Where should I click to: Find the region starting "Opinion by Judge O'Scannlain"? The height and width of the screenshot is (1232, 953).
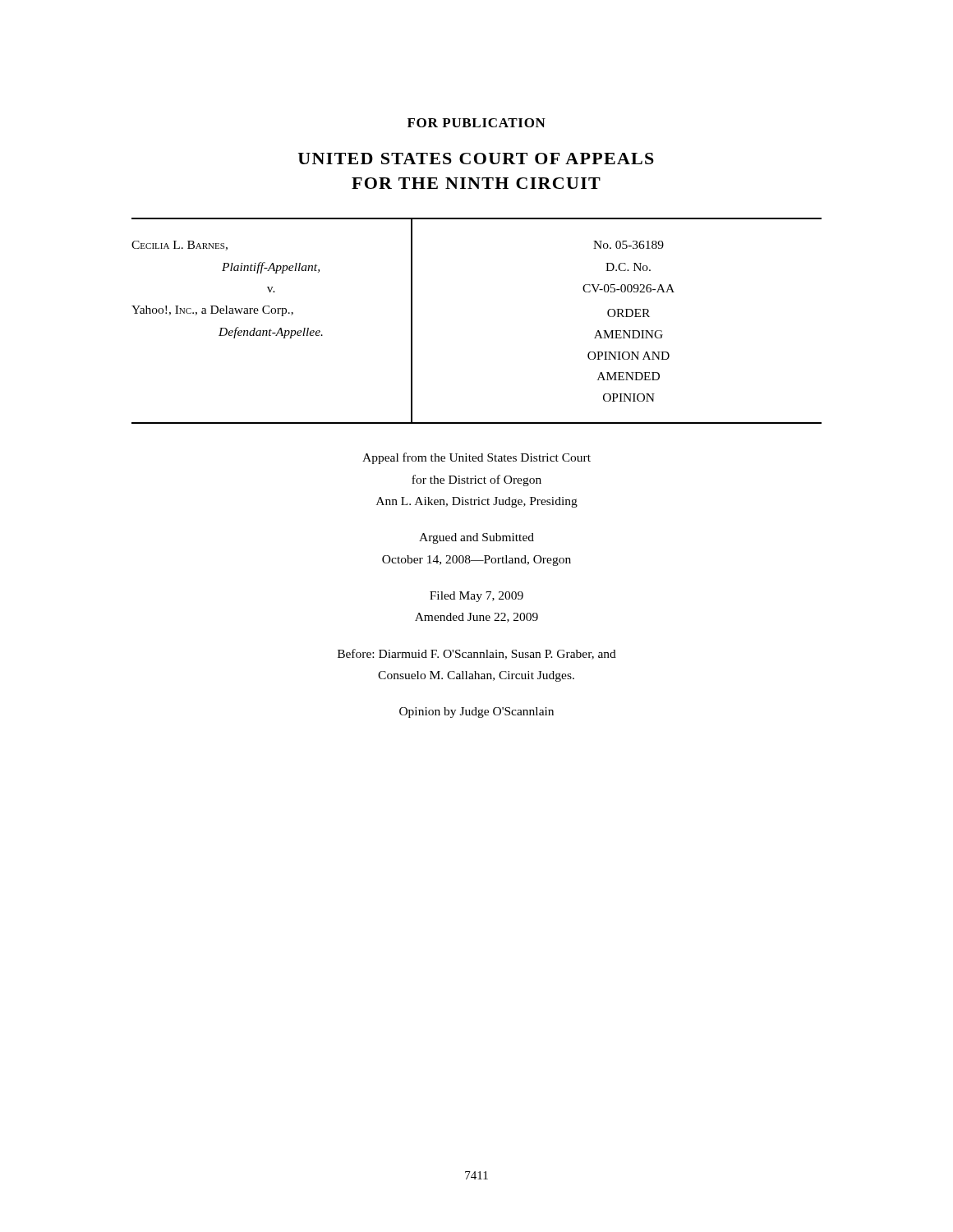[x=476, y=711]
